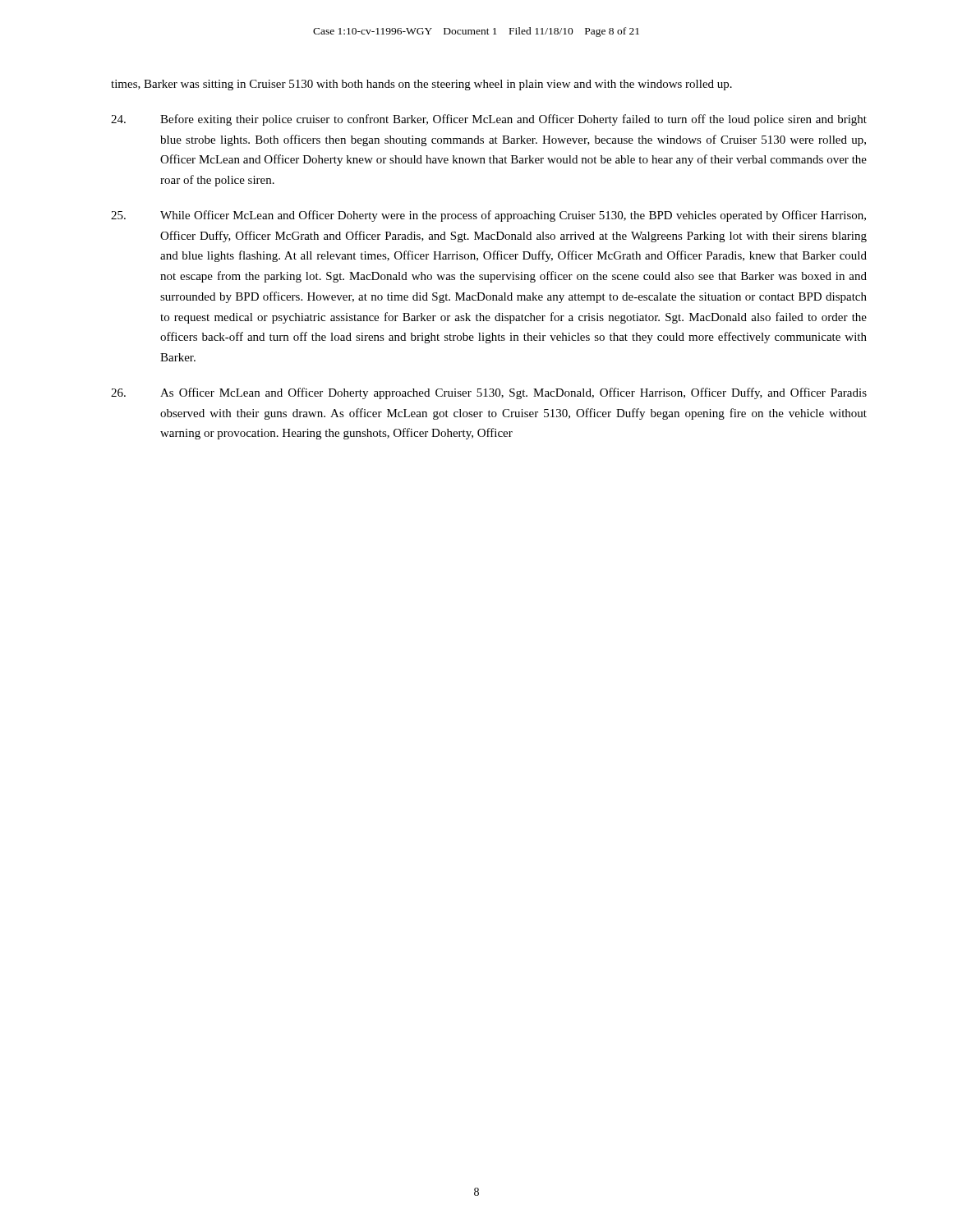The image size is (953, 1232).
Task: Click on the text starting "While Officer McLean and Officer Doherty were in"
Action: point(489,286)
